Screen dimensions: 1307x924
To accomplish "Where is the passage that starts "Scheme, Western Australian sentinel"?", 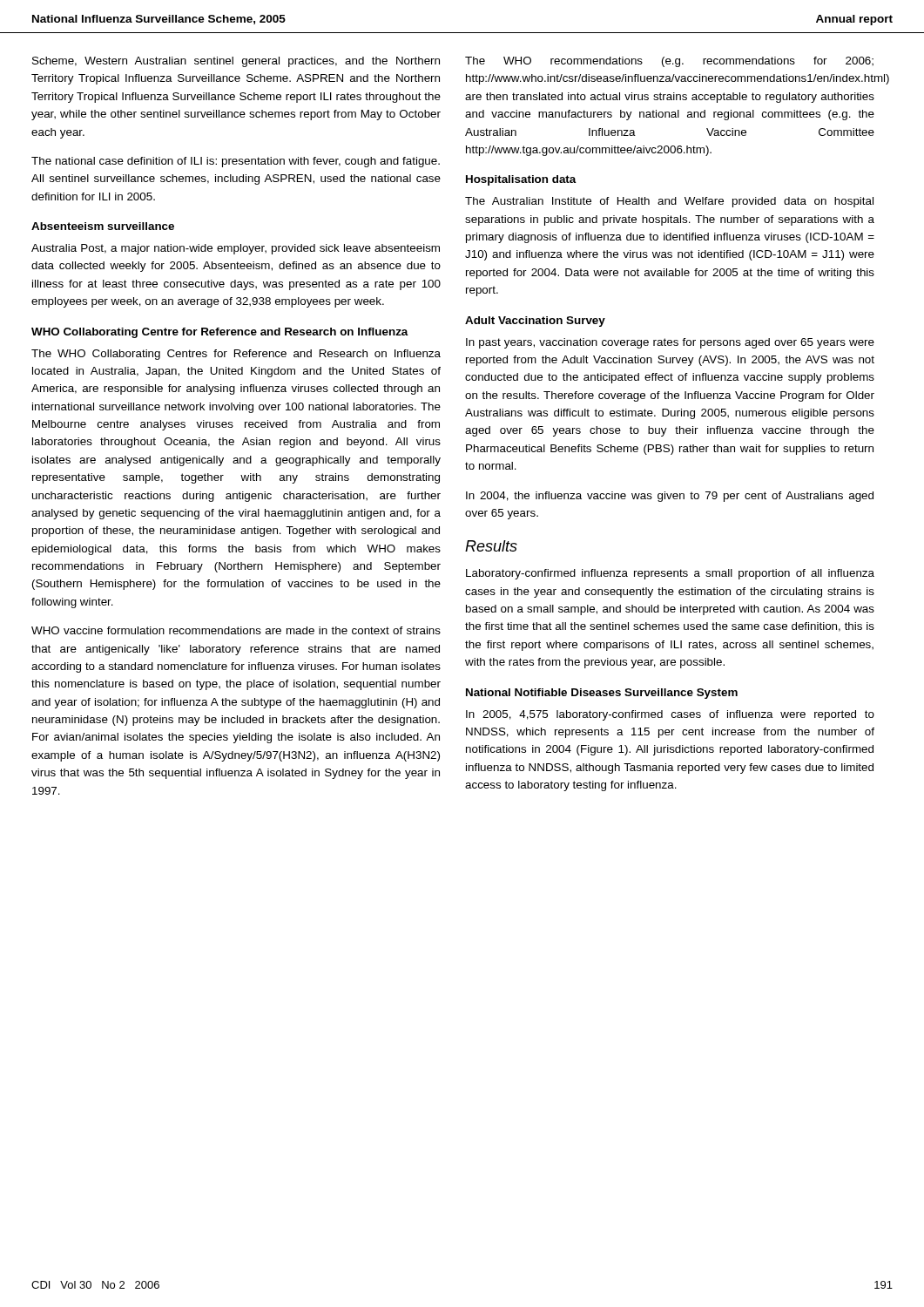I will point(236,96).
